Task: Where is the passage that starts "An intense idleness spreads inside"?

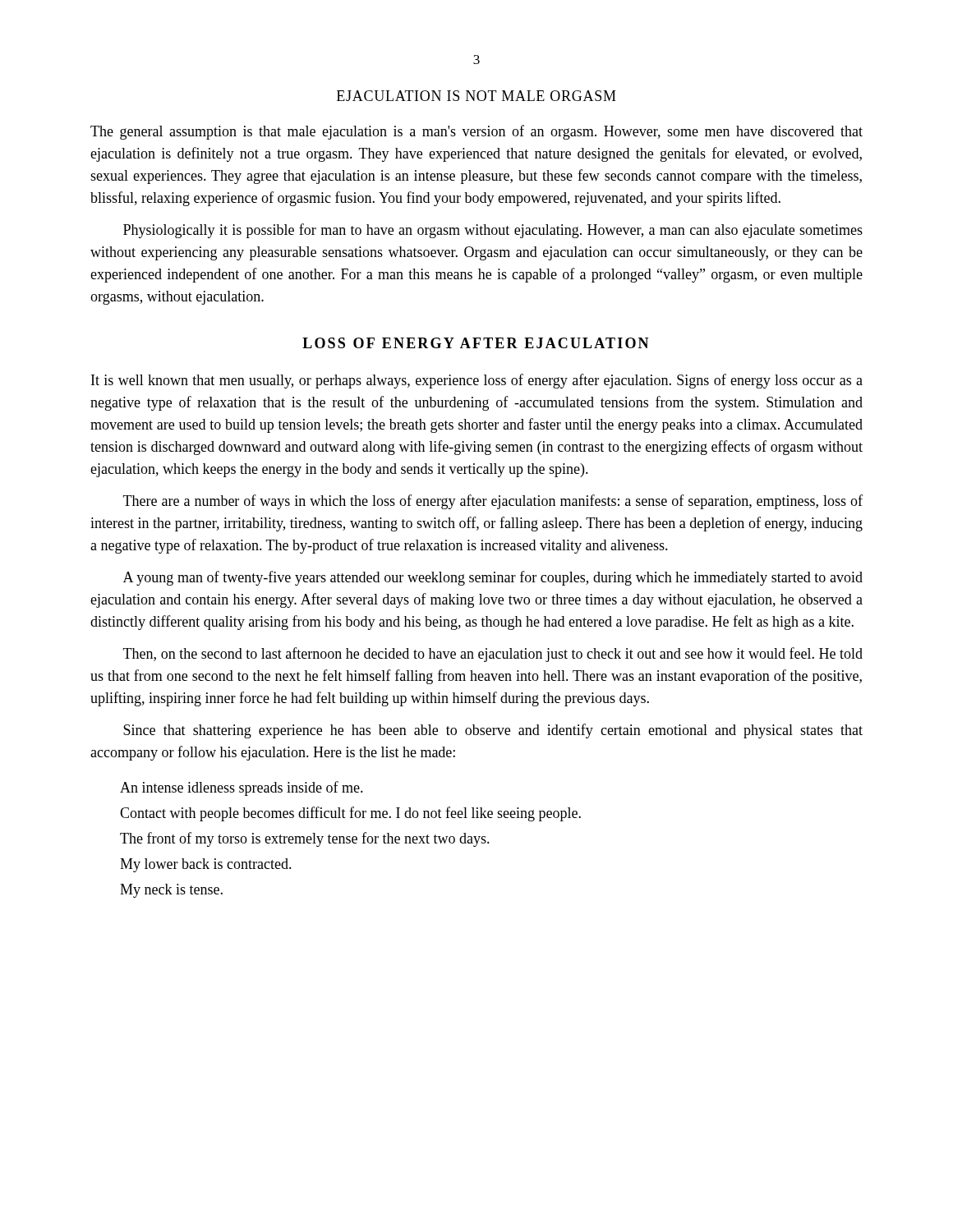Action: click(x=242, y=787)
